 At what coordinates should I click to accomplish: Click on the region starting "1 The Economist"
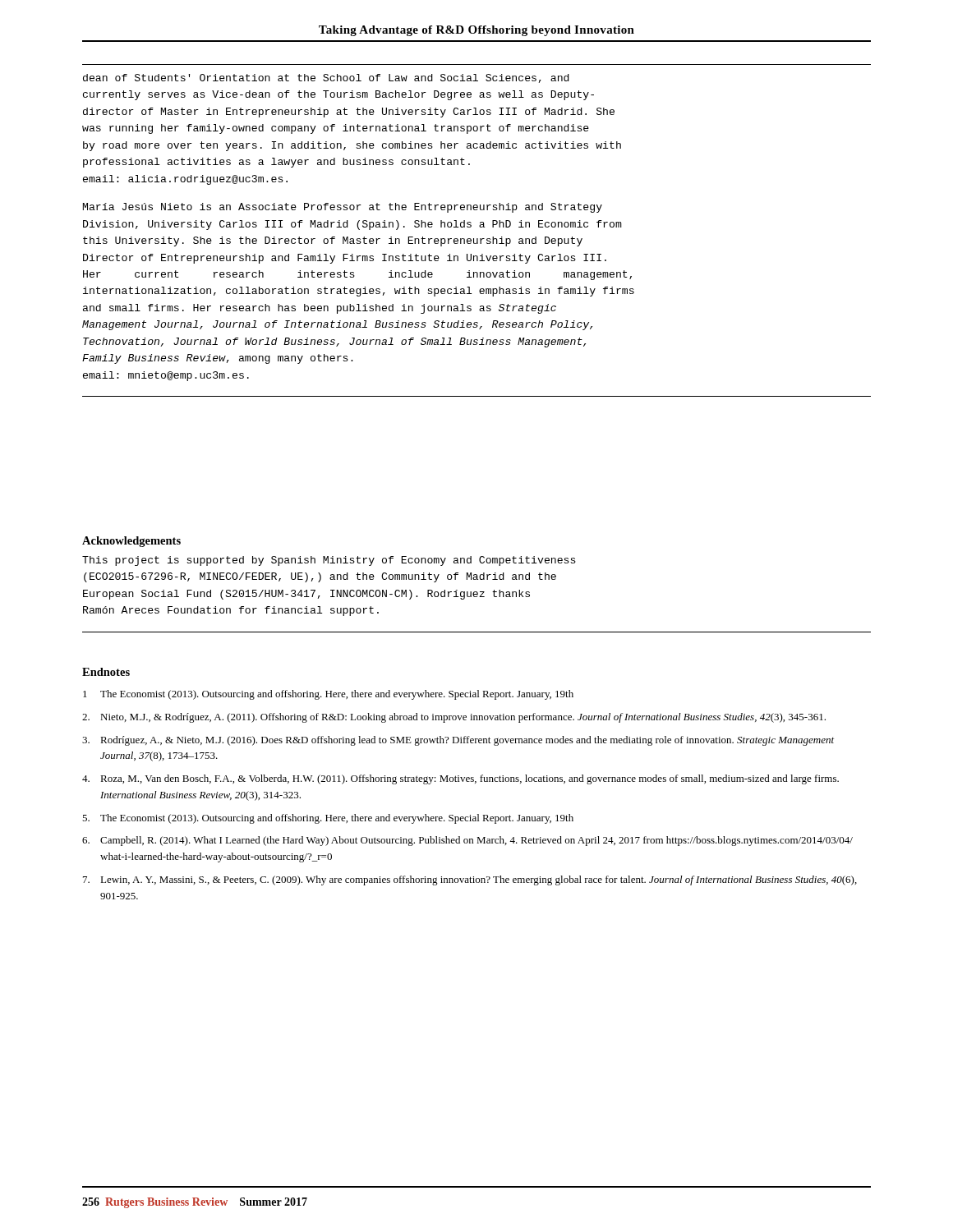click(x=476, y=694)
